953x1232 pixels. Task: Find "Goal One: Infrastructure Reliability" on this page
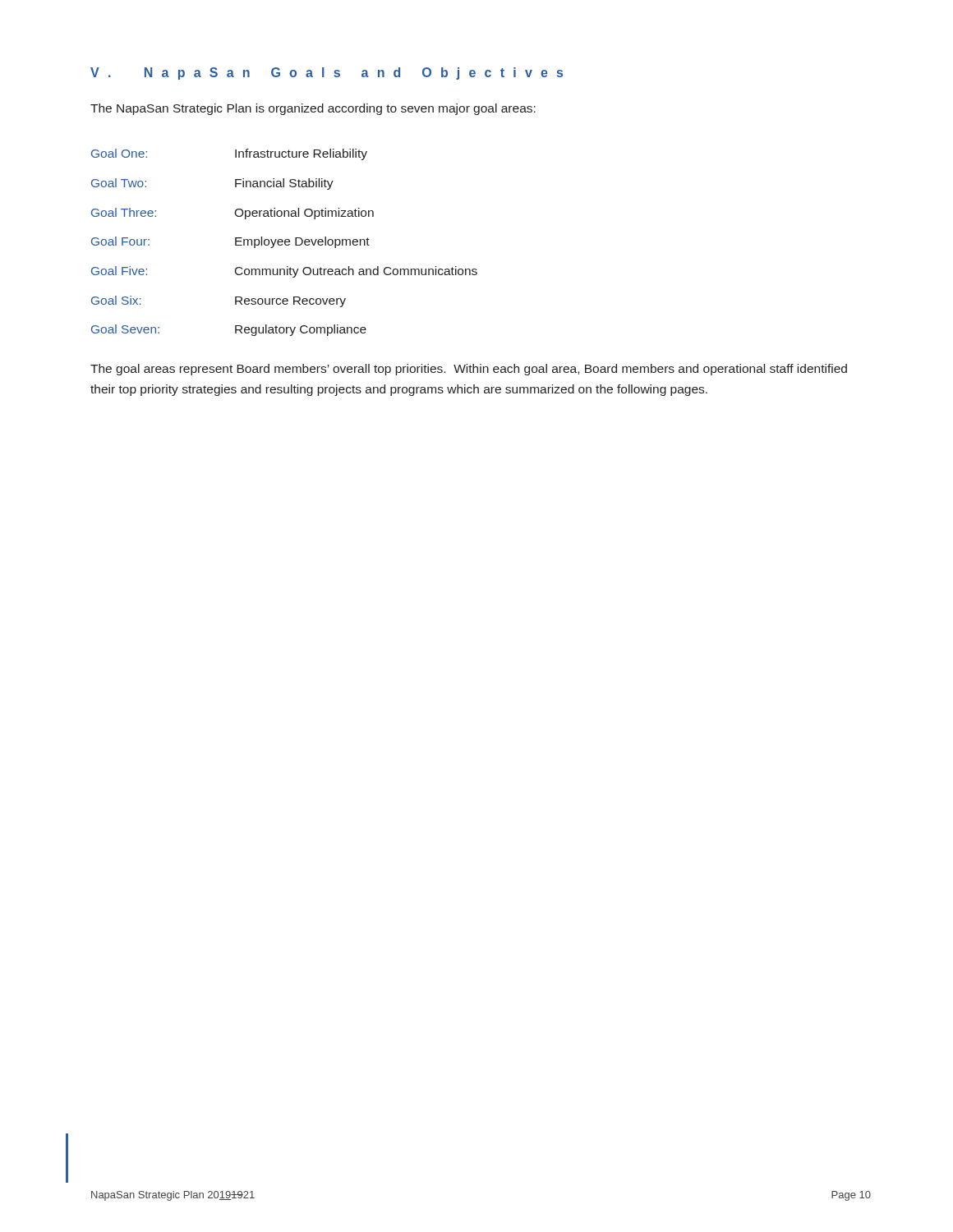pos(124,156)
